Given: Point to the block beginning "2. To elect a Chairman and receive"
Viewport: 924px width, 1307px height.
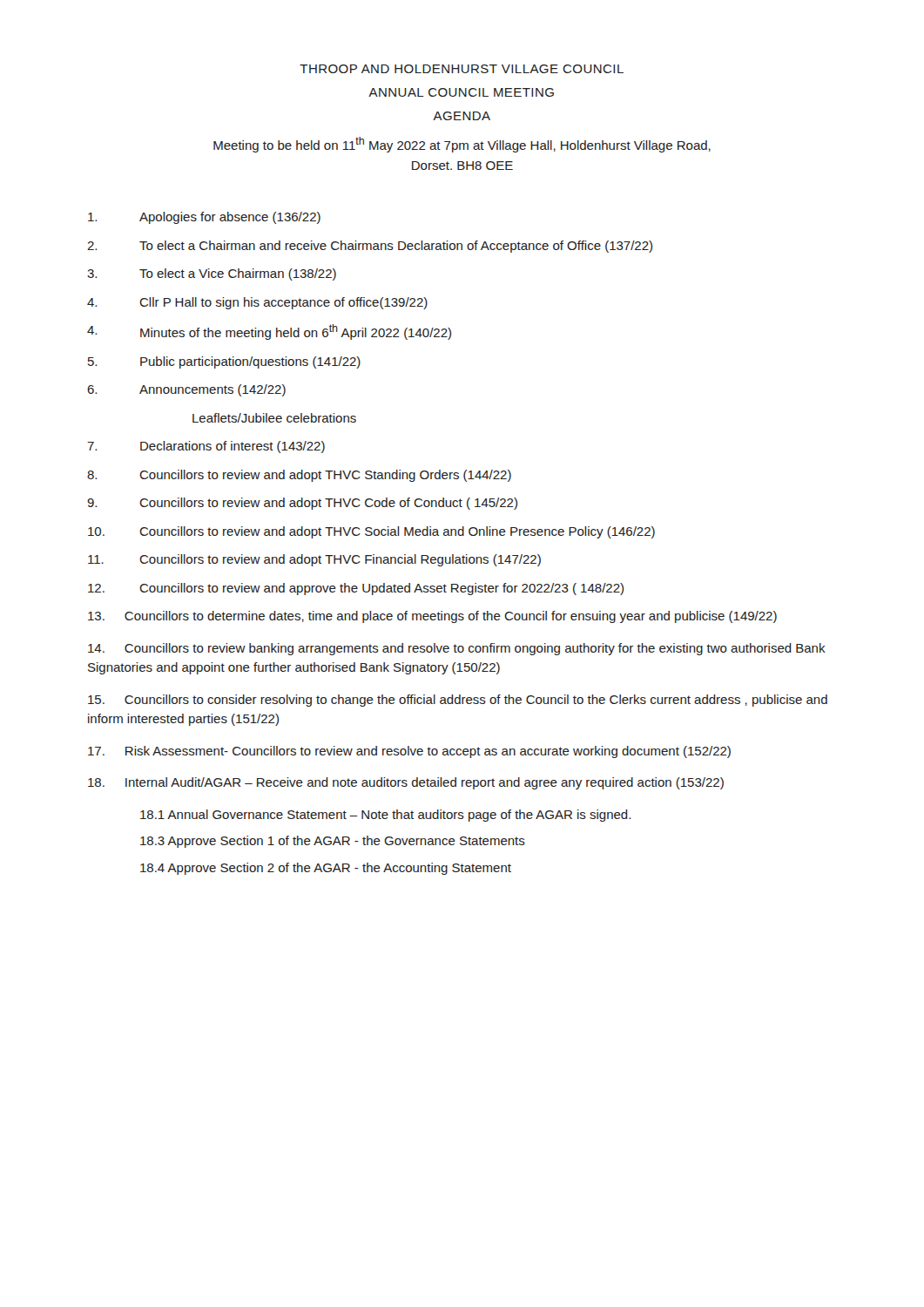Looking at the screenshot, I should coord(462,245).
